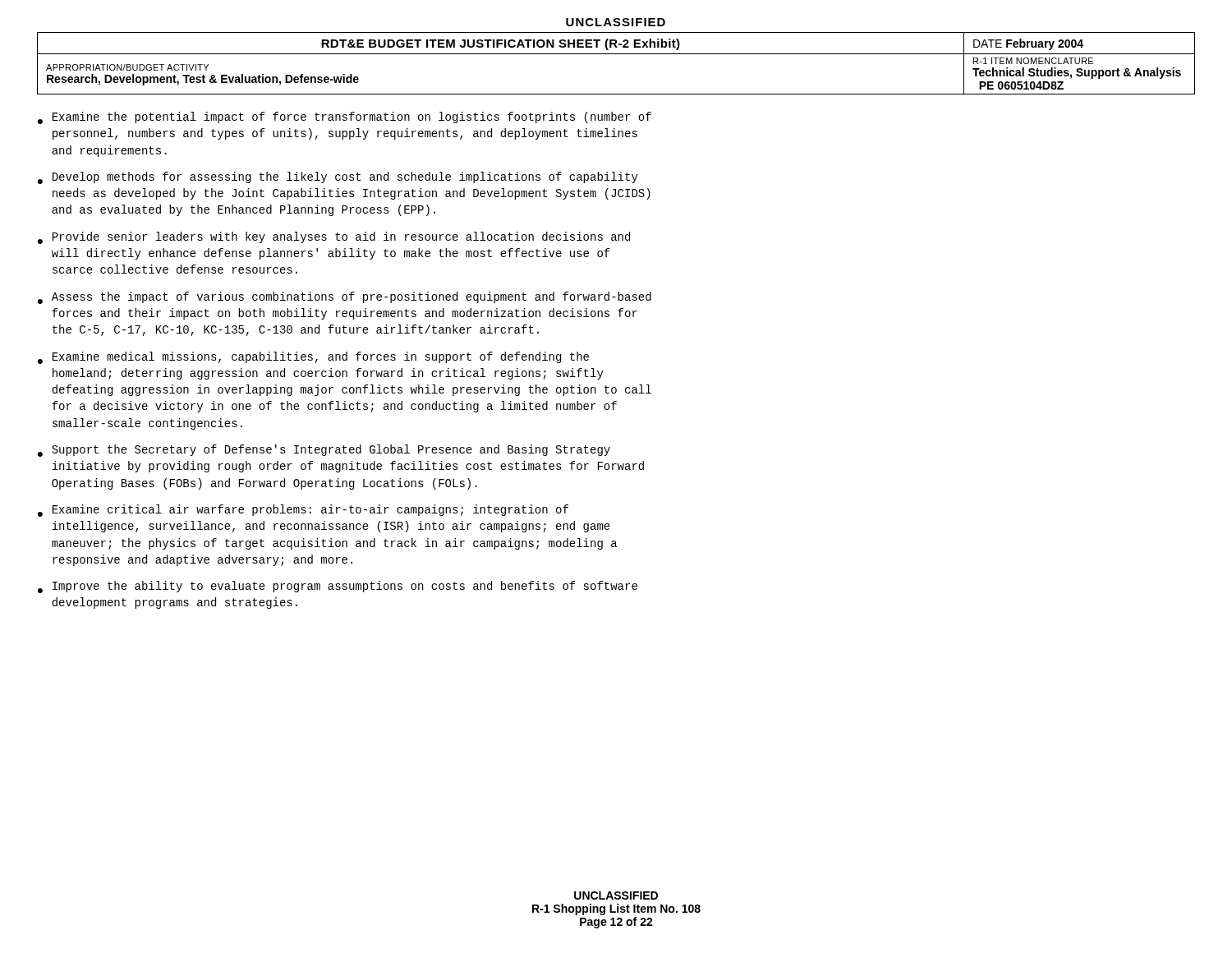This screenshot has width=1232, height=953.
Task: Locate the list item that says "• Examine the"
Action: (344, 134)
